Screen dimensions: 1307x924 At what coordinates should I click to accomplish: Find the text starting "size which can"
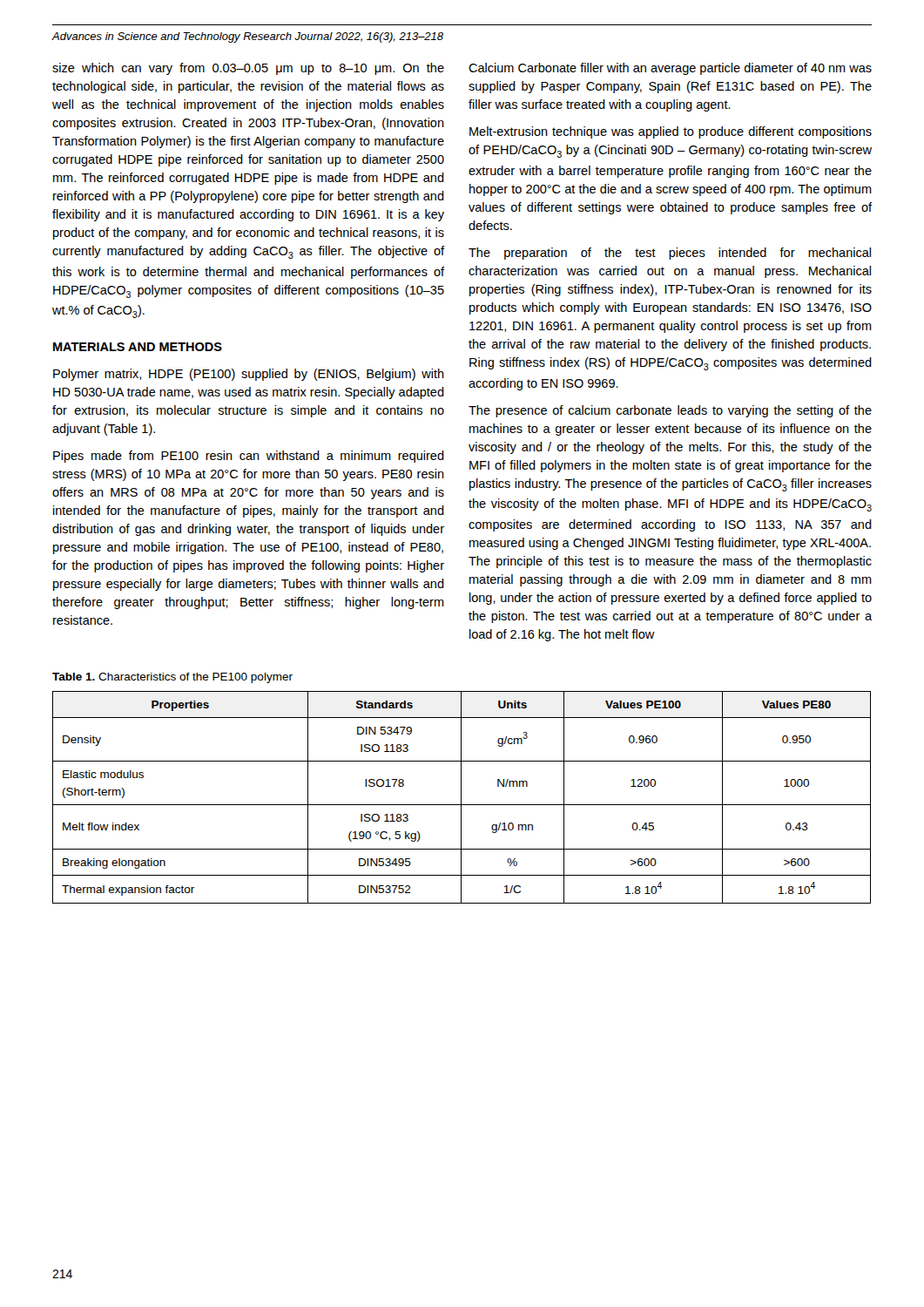coord(248,191)
